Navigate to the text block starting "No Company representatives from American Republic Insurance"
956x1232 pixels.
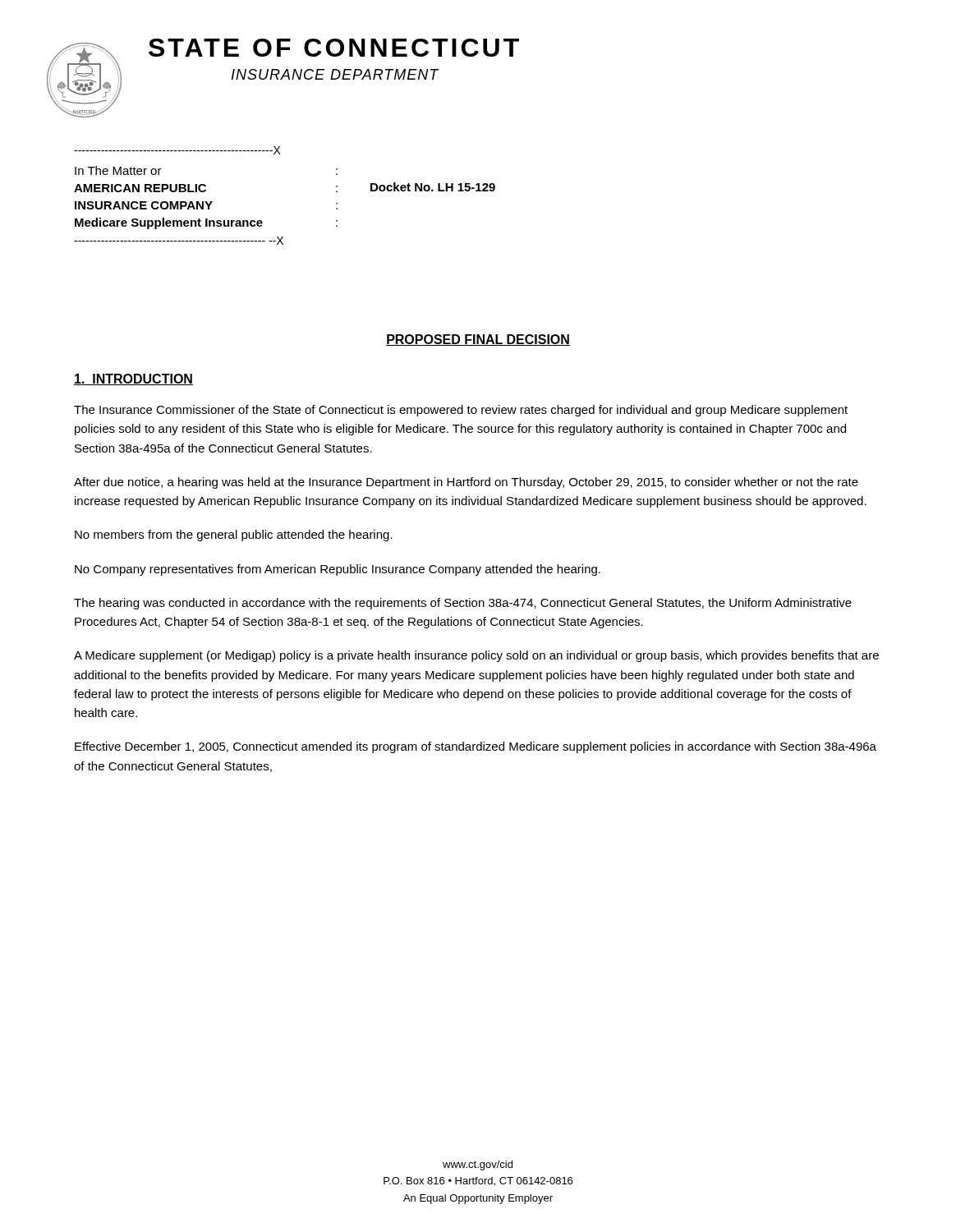tap(338, 568)
